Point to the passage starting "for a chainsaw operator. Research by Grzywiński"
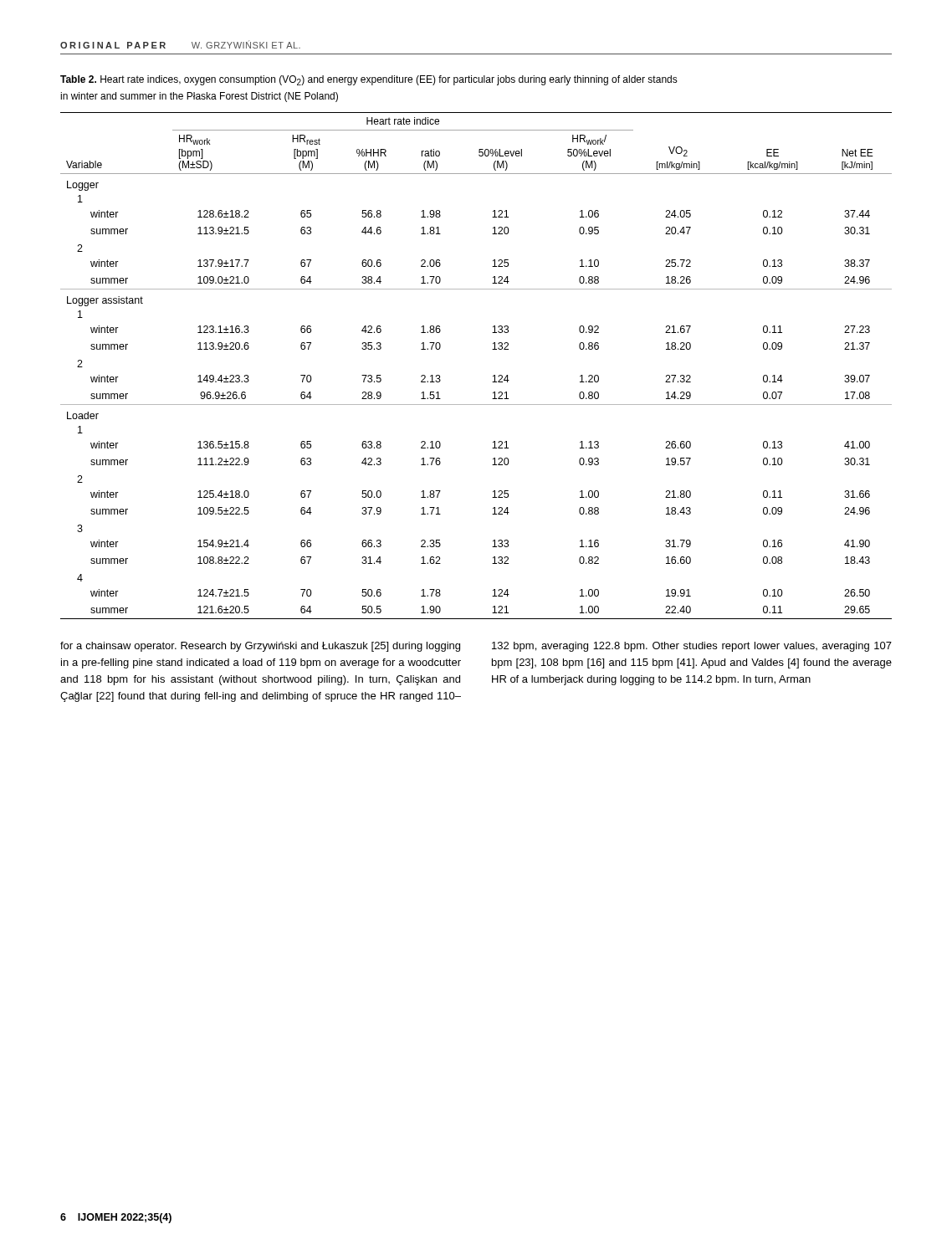Image resolution: width=952 pixels, height=1255 pixels. pyautogui.click(x=266, y=646)
